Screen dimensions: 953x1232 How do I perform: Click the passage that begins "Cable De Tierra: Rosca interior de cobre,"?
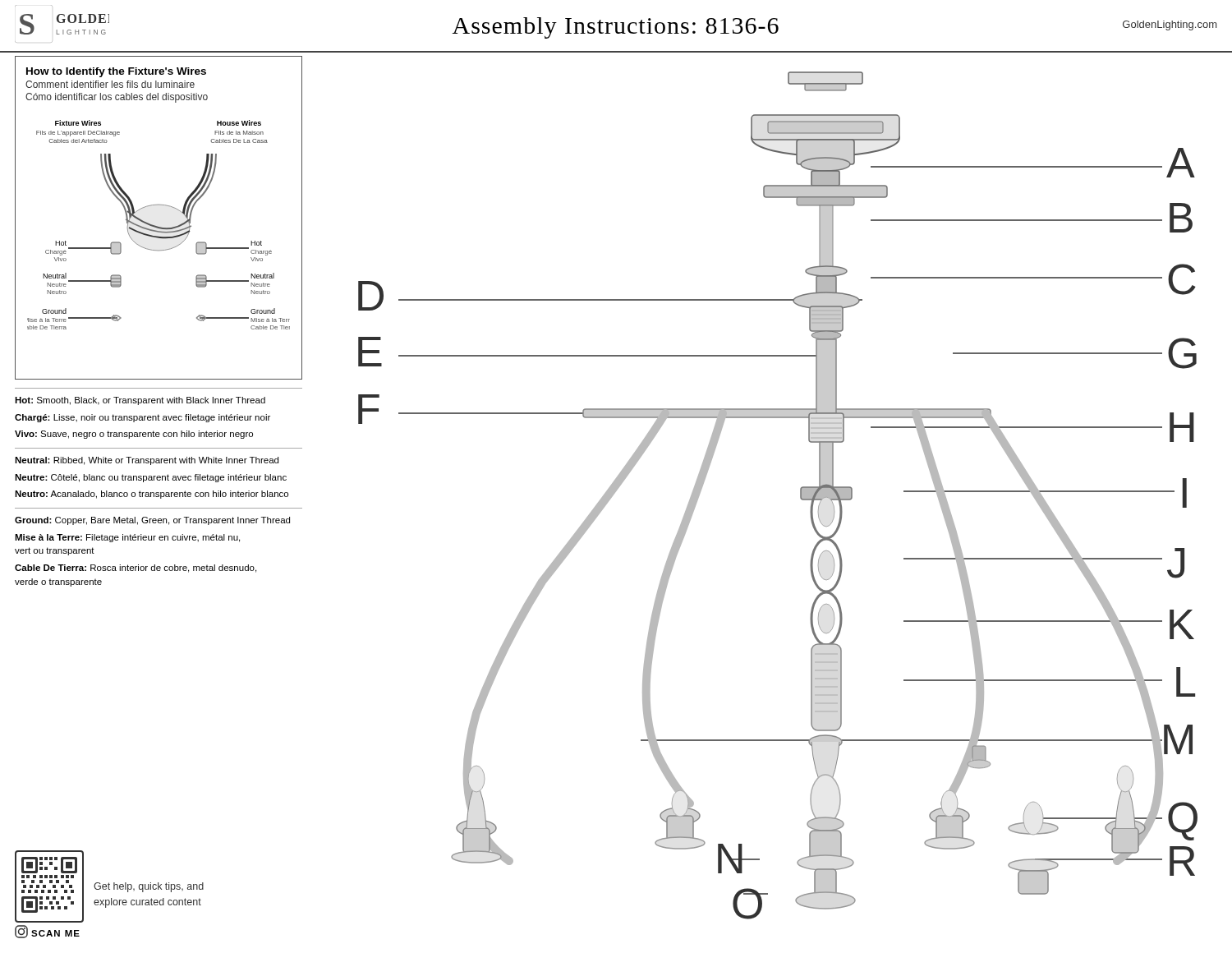coord(136,575)
